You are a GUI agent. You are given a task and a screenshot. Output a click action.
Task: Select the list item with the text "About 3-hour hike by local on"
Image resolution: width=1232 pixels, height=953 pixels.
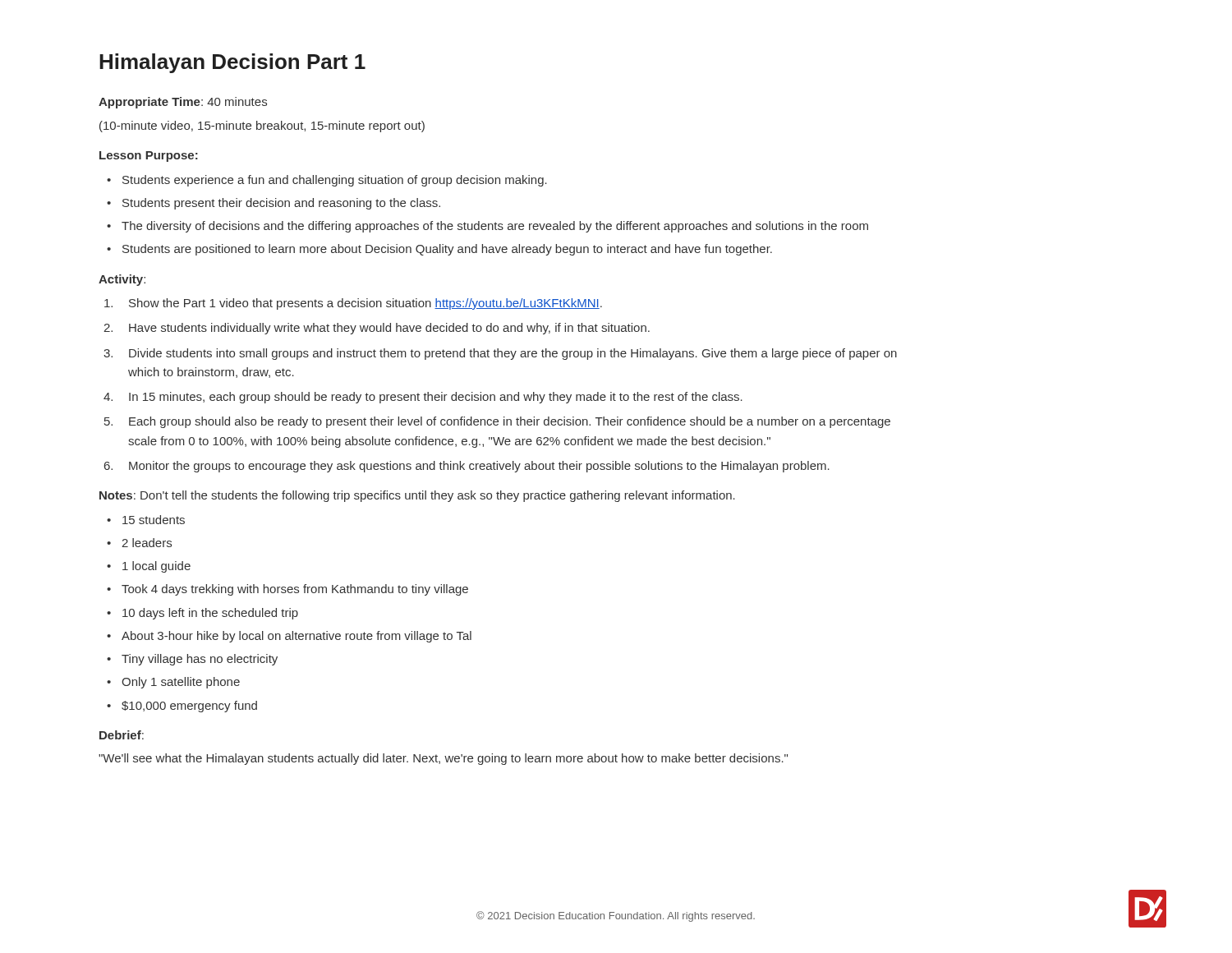click(x=297, y=635)
